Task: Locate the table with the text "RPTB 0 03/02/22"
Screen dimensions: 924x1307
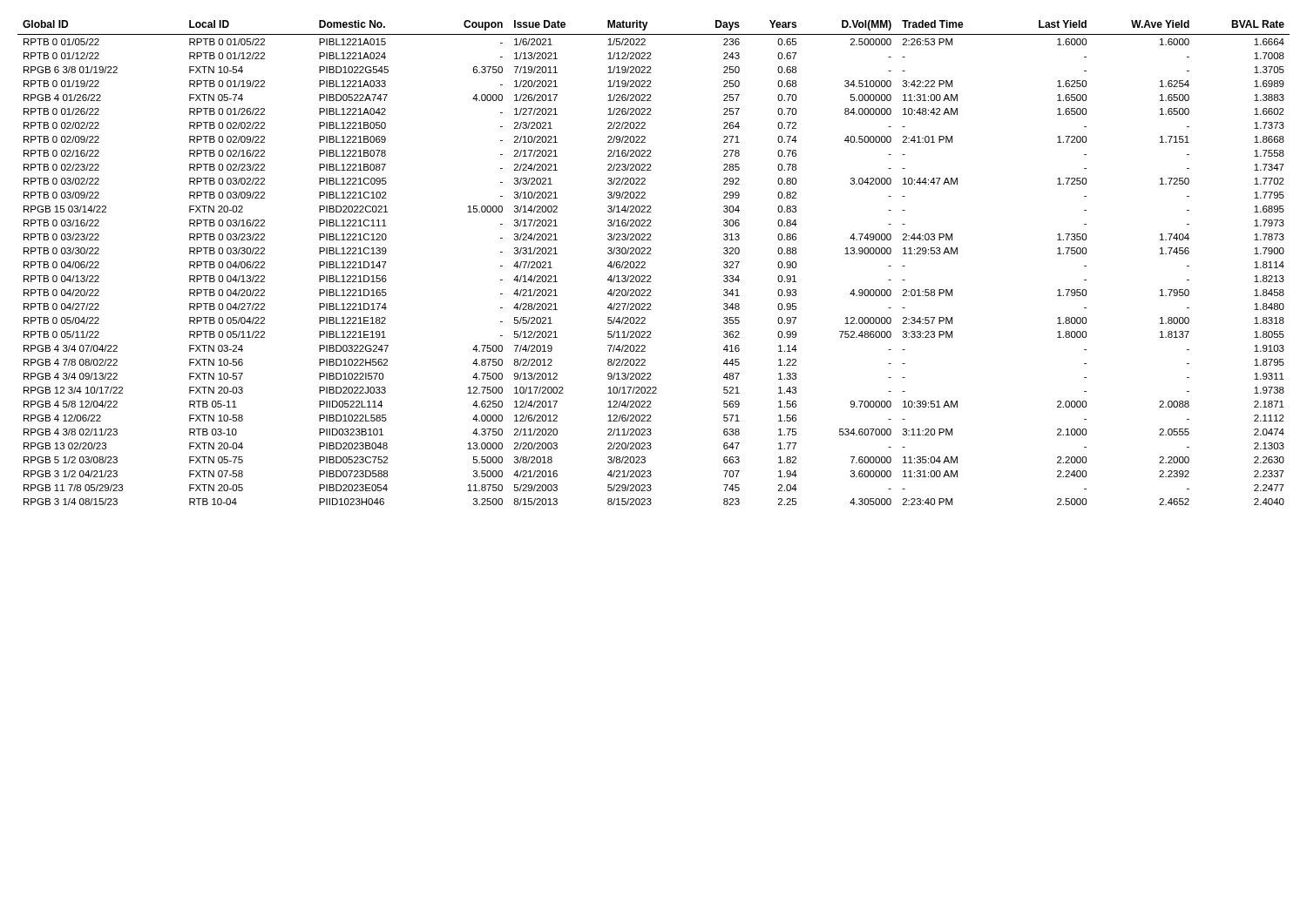Action: (x=654, y=262)
